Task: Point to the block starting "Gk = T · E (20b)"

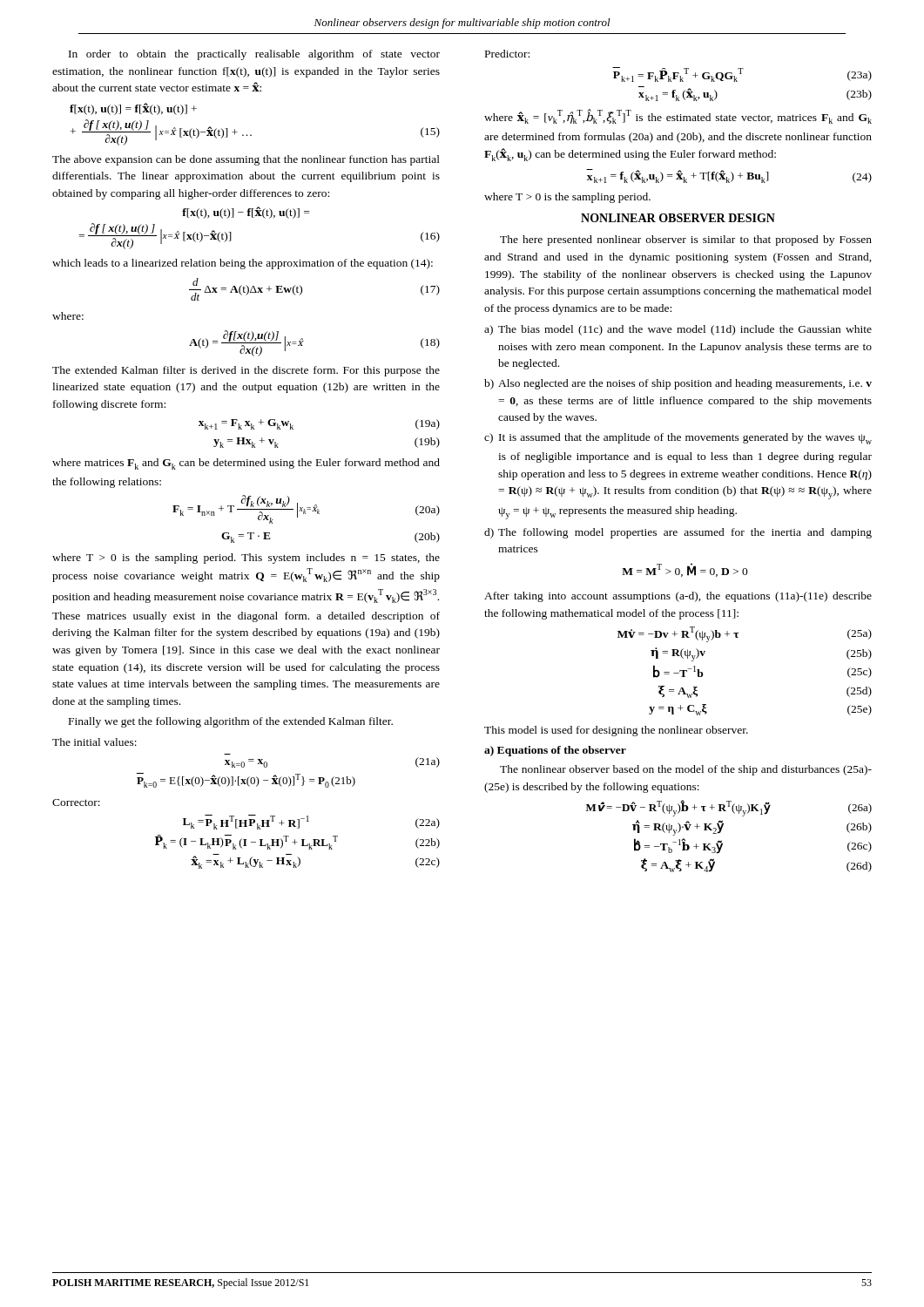Action: (250, 537)
